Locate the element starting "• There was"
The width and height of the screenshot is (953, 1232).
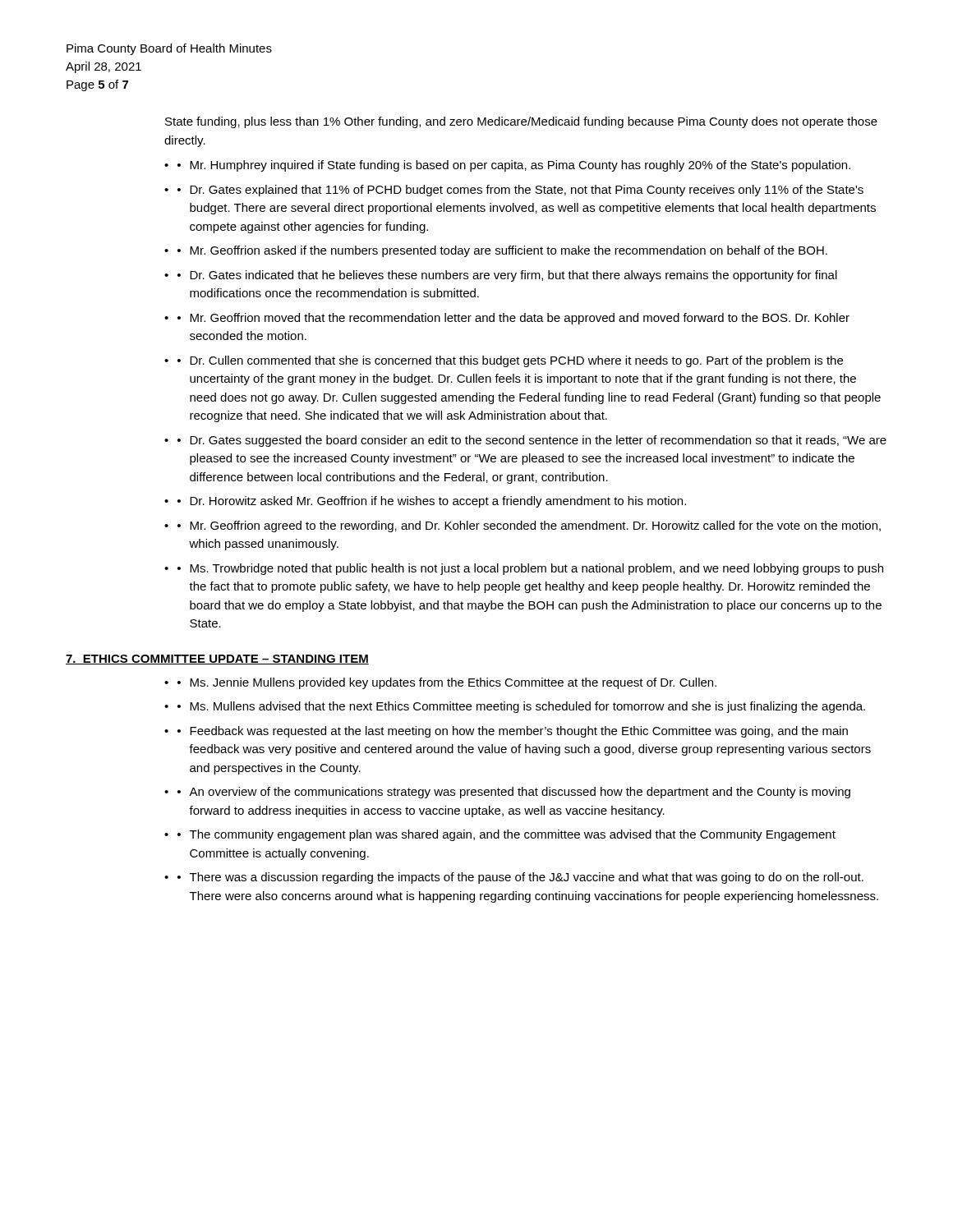(532, 887)
